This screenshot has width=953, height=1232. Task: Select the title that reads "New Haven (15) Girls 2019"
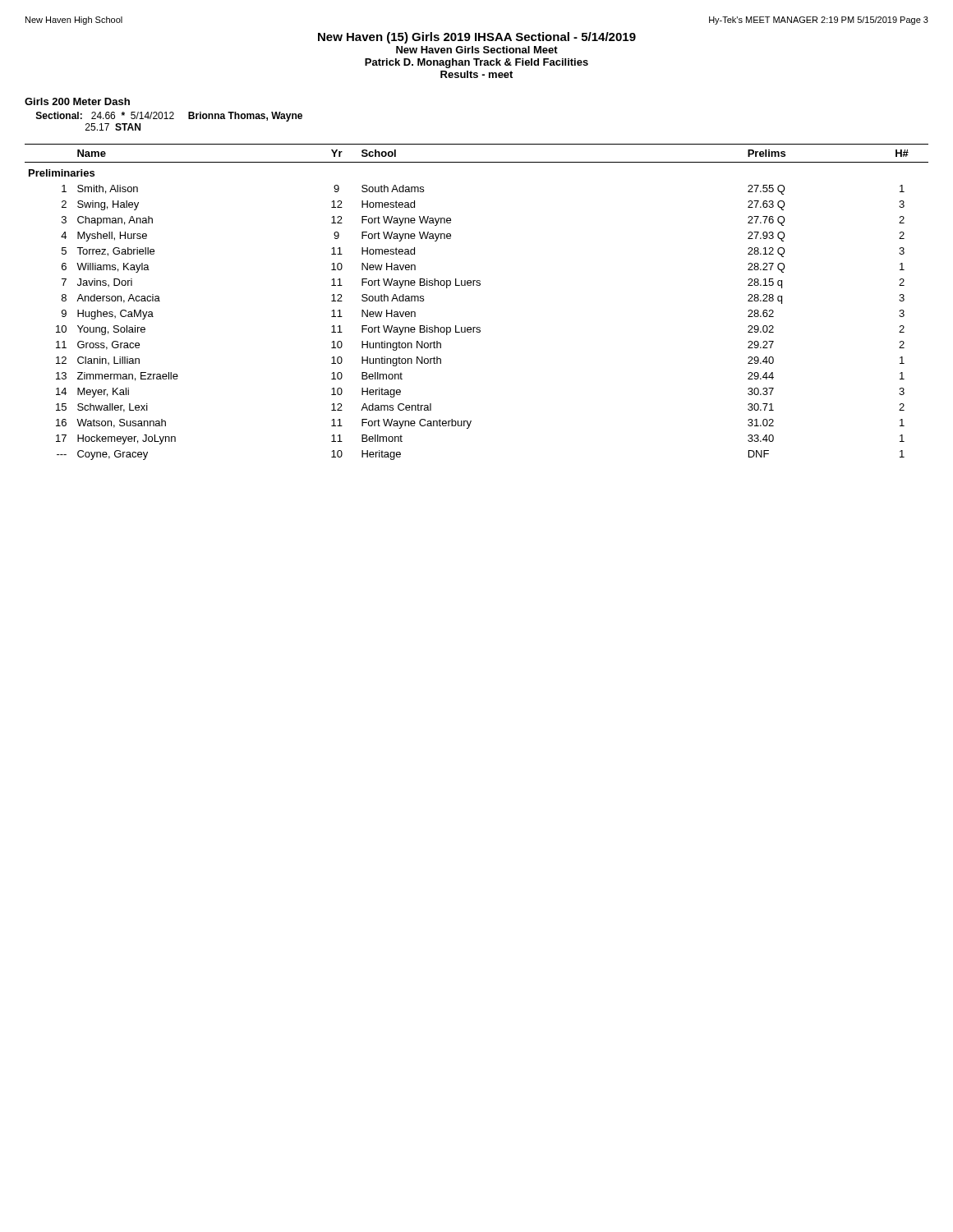pyautogui.click(x=476, y=37)
